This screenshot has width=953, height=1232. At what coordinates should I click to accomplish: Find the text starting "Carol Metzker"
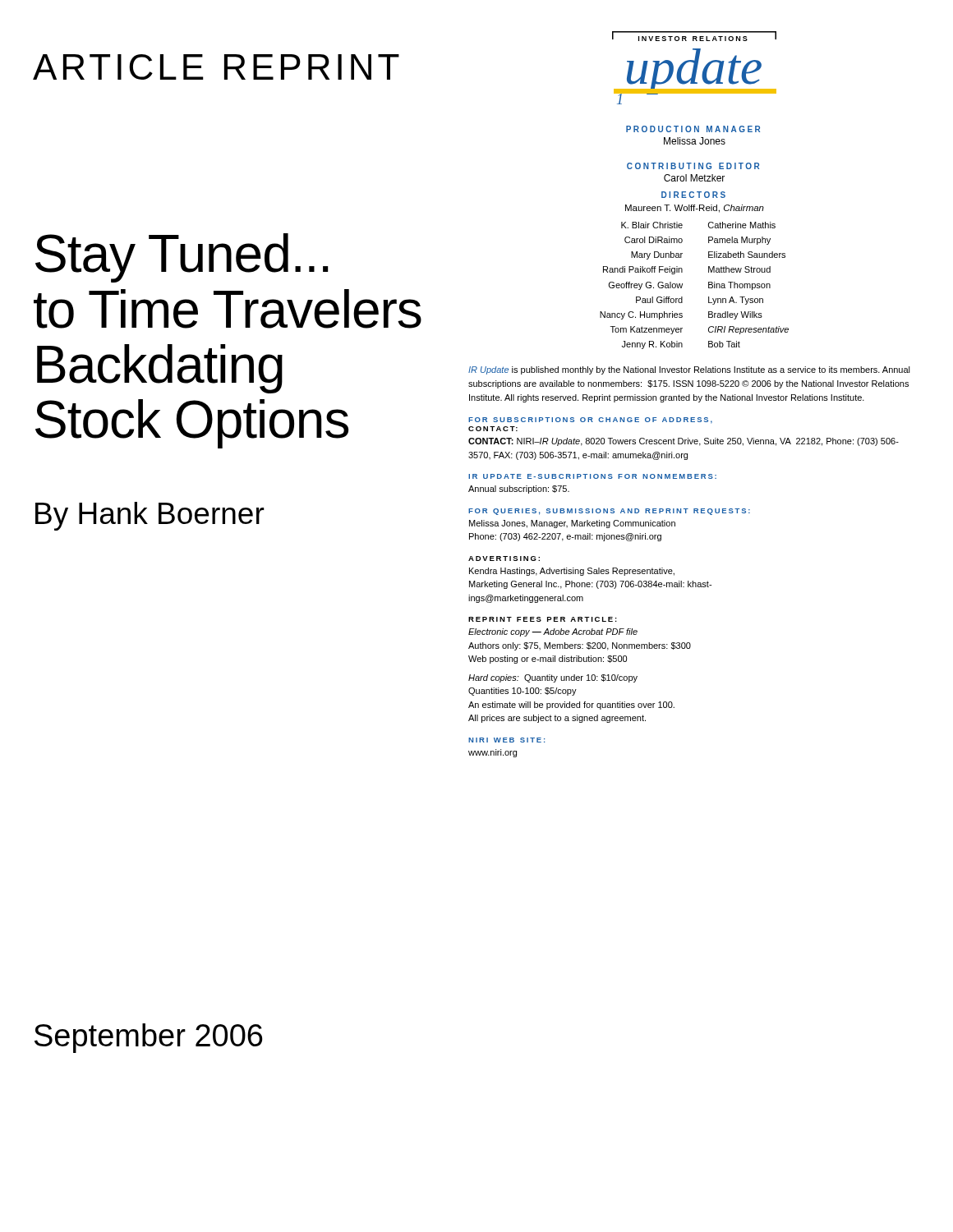click(x=694, y=178)
